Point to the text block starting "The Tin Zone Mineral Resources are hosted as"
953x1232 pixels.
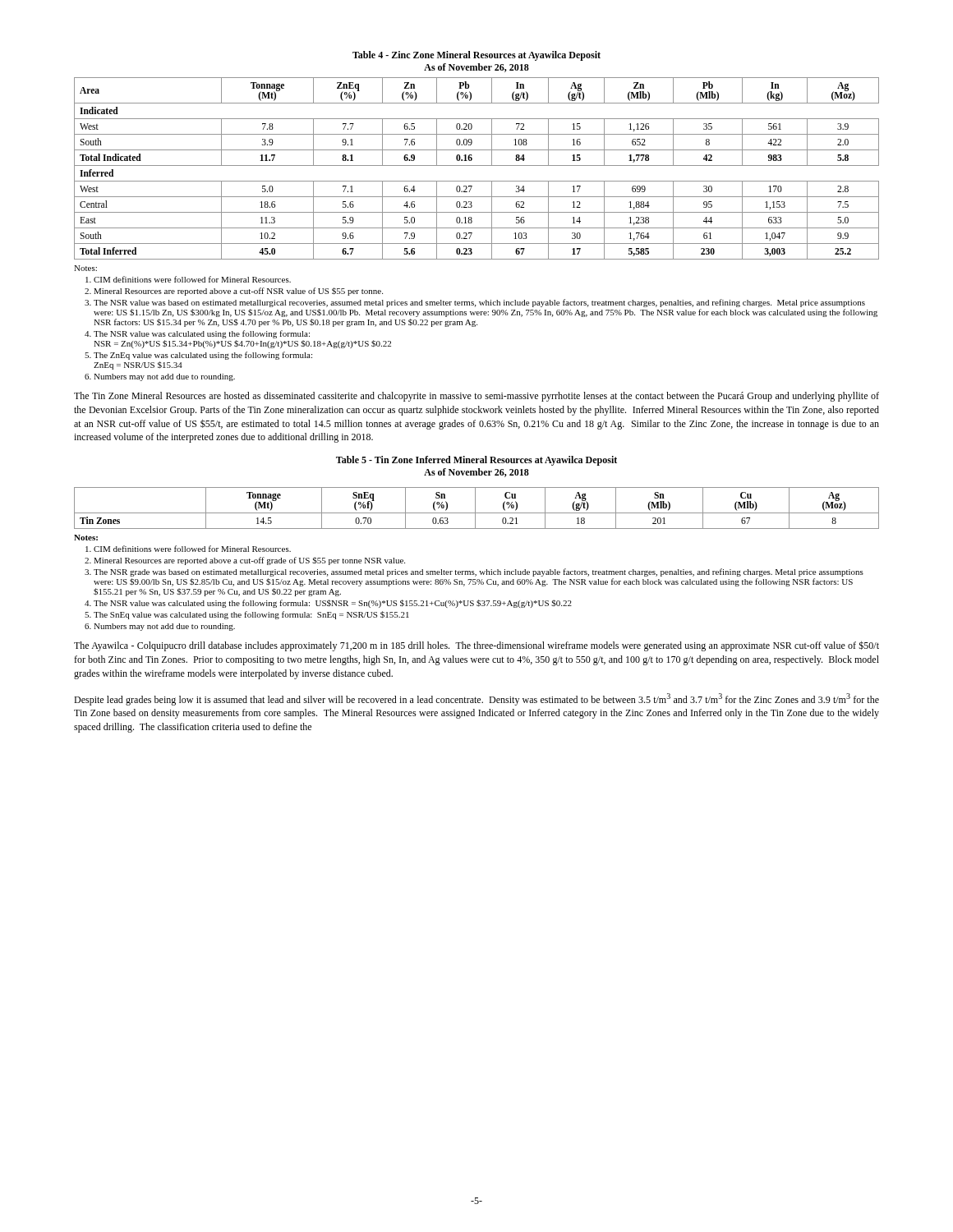[476, 417]
